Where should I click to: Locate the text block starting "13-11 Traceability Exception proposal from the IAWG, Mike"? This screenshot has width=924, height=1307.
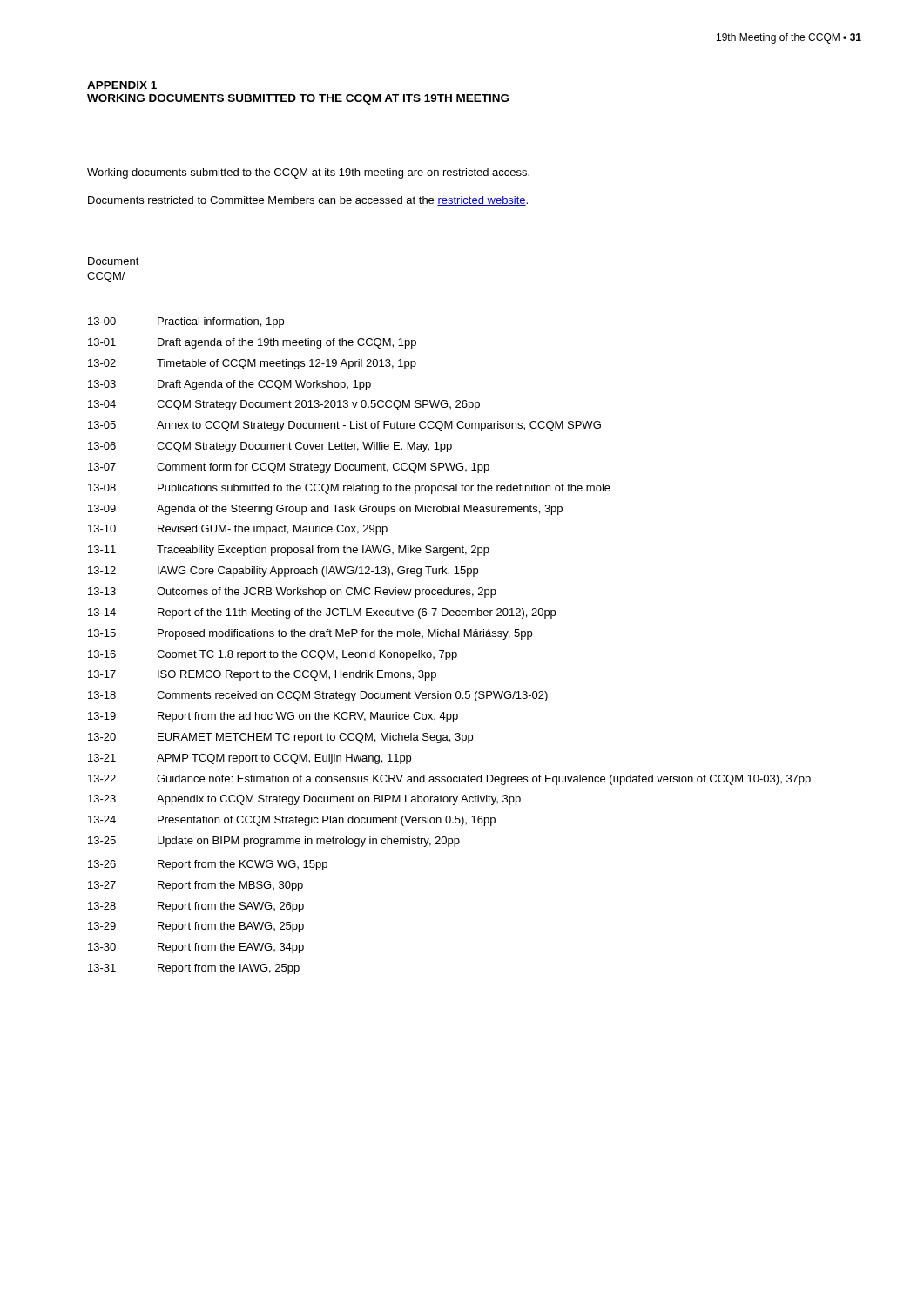(462, 550)
